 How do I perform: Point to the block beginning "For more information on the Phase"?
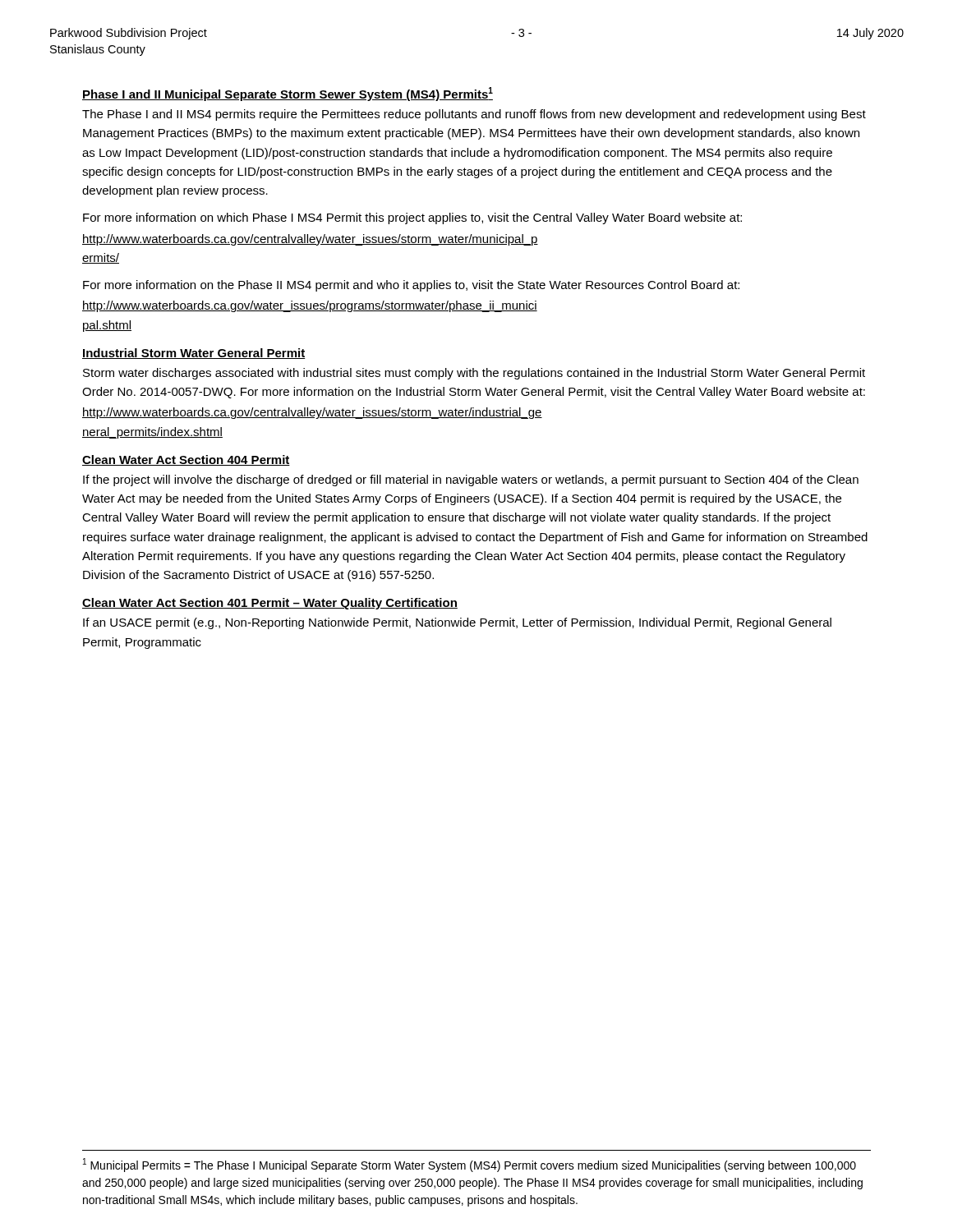tap(411, 285)
